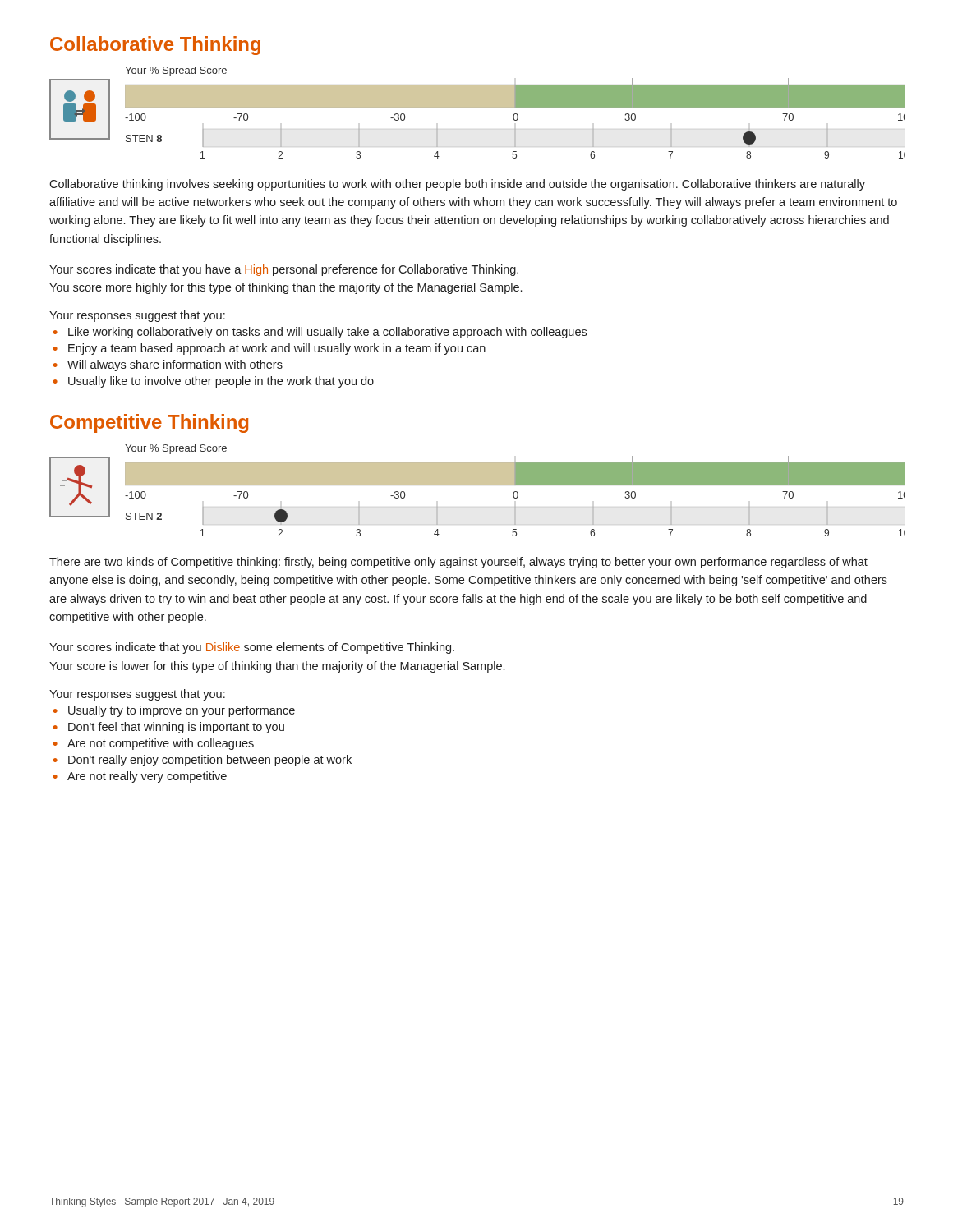Screen dimensions: 1232x953
Task: Click on the title containing "Collaborative Thinking"
Action: pos(155,46)
